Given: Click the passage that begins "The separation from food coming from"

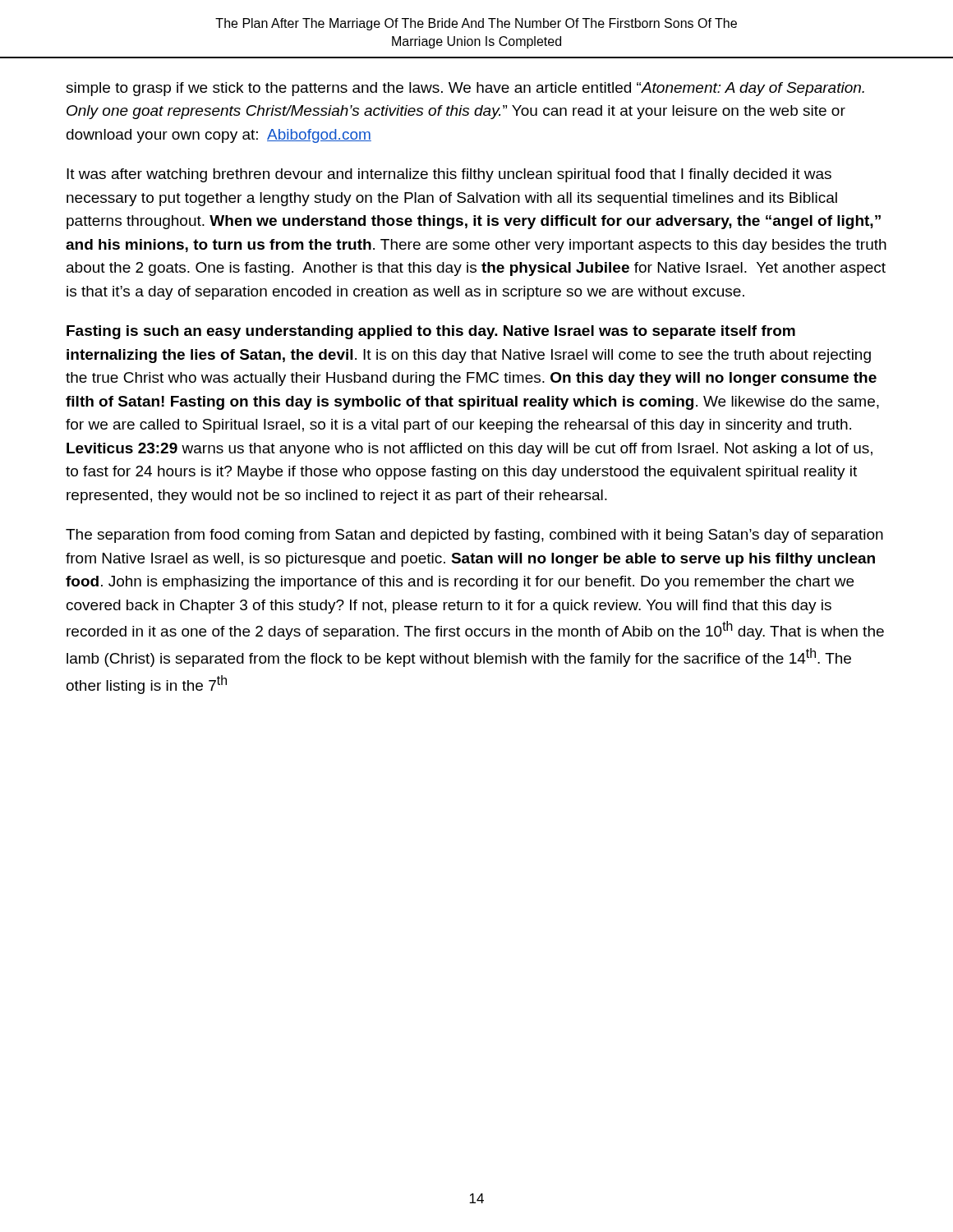Looking at the screenshot, I should tap(475, 610).
